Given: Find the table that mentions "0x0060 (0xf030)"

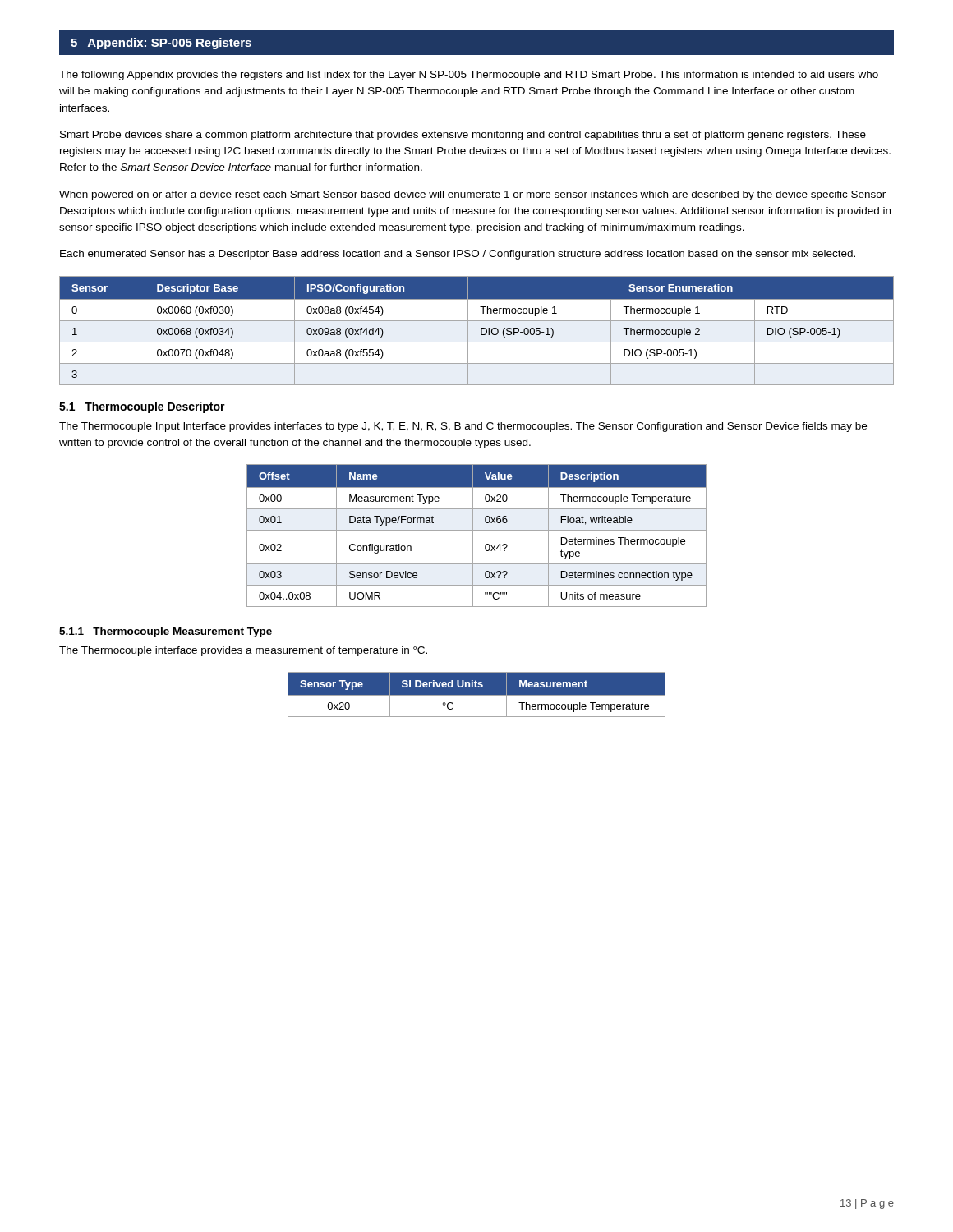Looking at the screenshot, I should [x=476, y=330].
